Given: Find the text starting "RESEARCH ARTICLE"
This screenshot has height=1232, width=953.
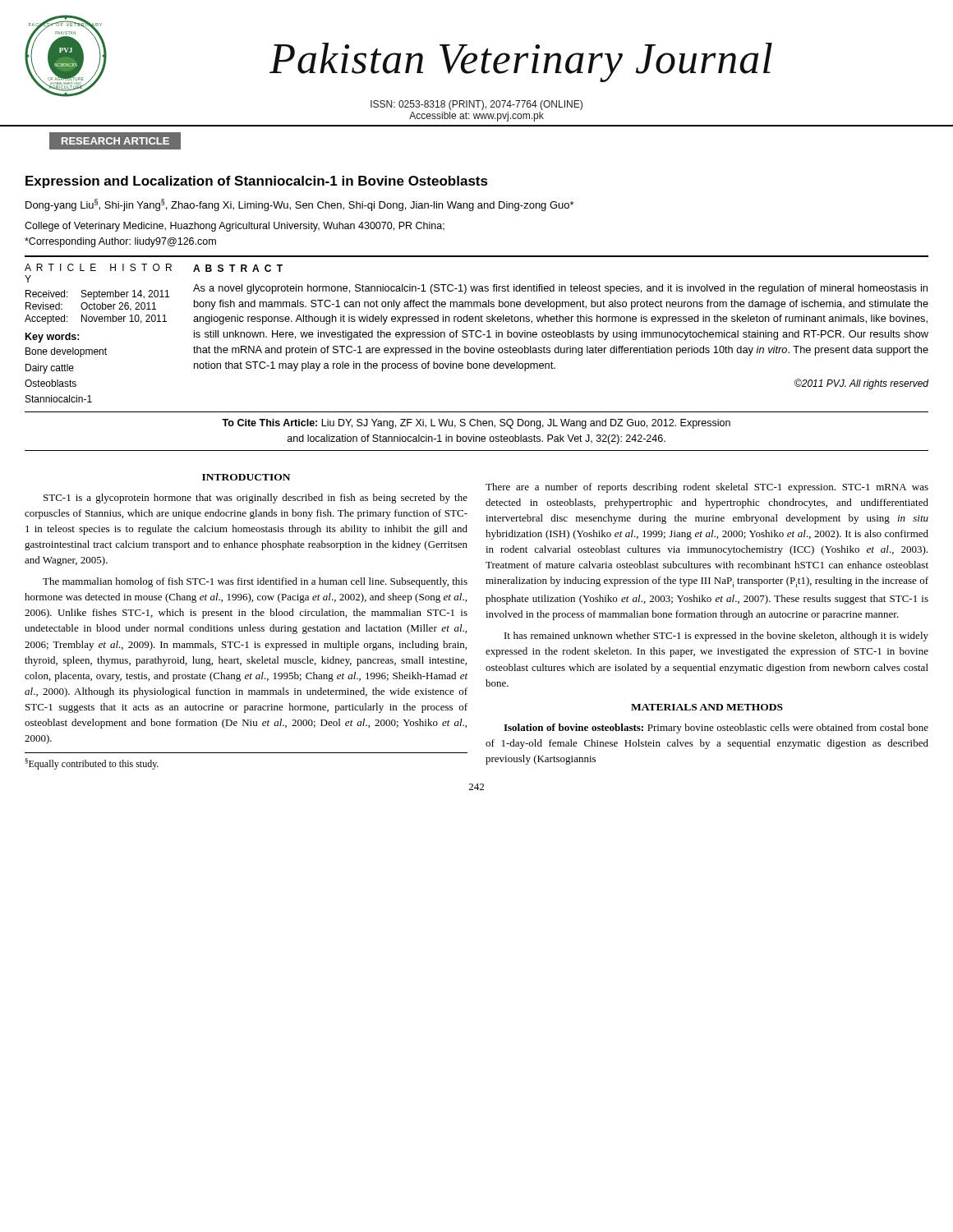Looking at the screenshot, I should pyautogui.click(x=115, y=141).
